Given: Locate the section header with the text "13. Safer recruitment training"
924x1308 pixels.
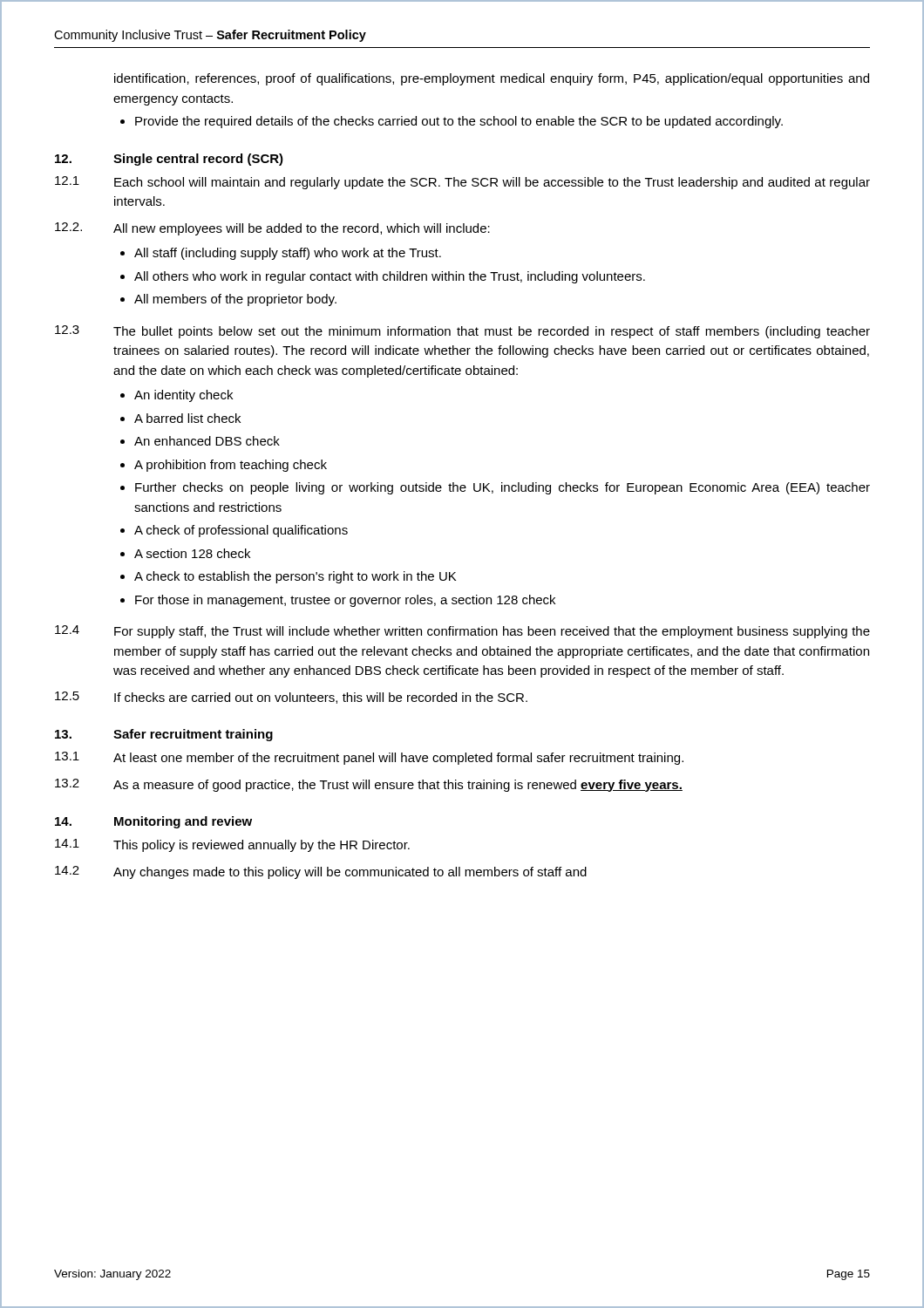Looking at the screenshot, I should (x=164, y=734).
